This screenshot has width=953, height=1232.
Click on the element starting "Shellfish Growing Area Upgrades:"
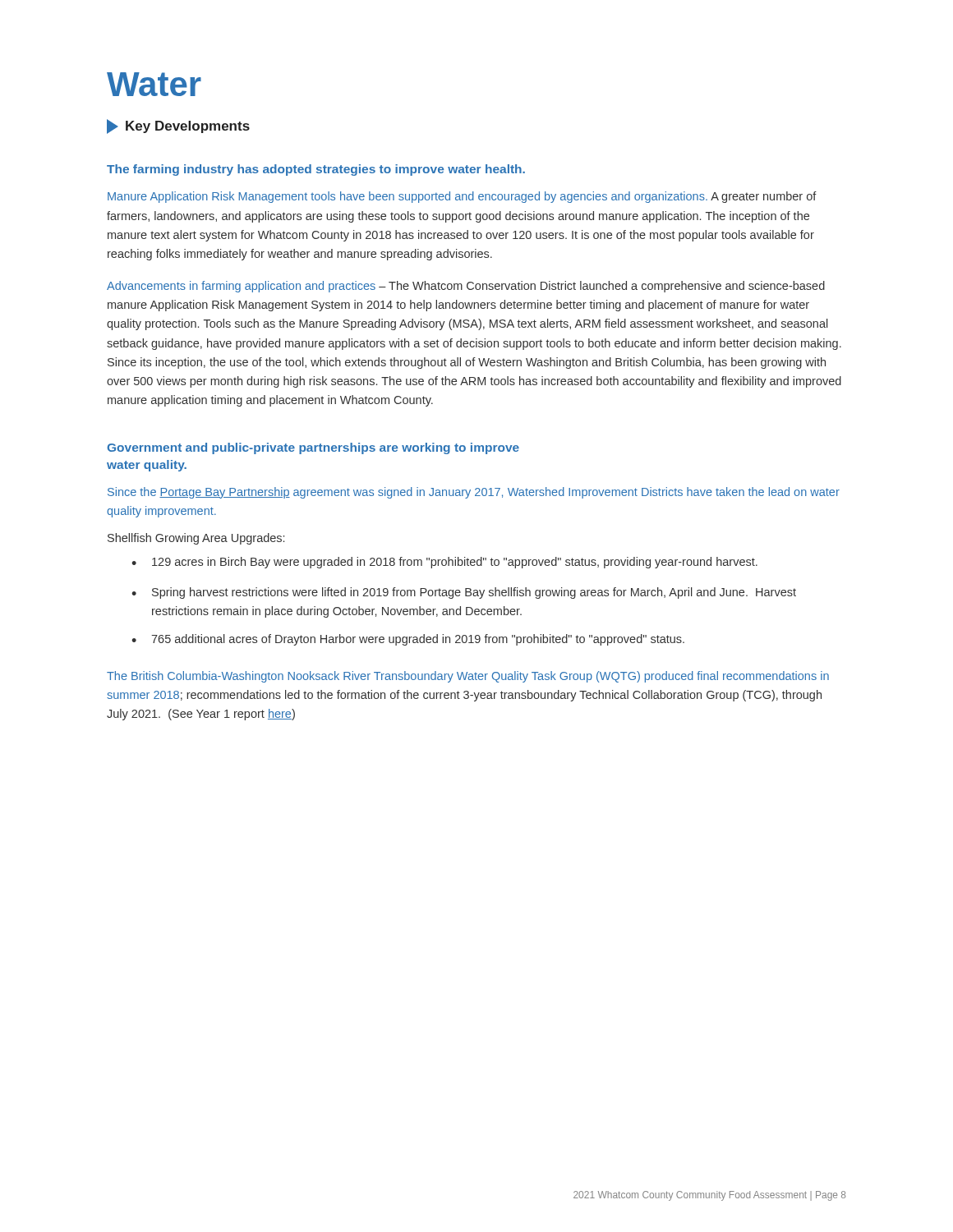coord(196,538)
